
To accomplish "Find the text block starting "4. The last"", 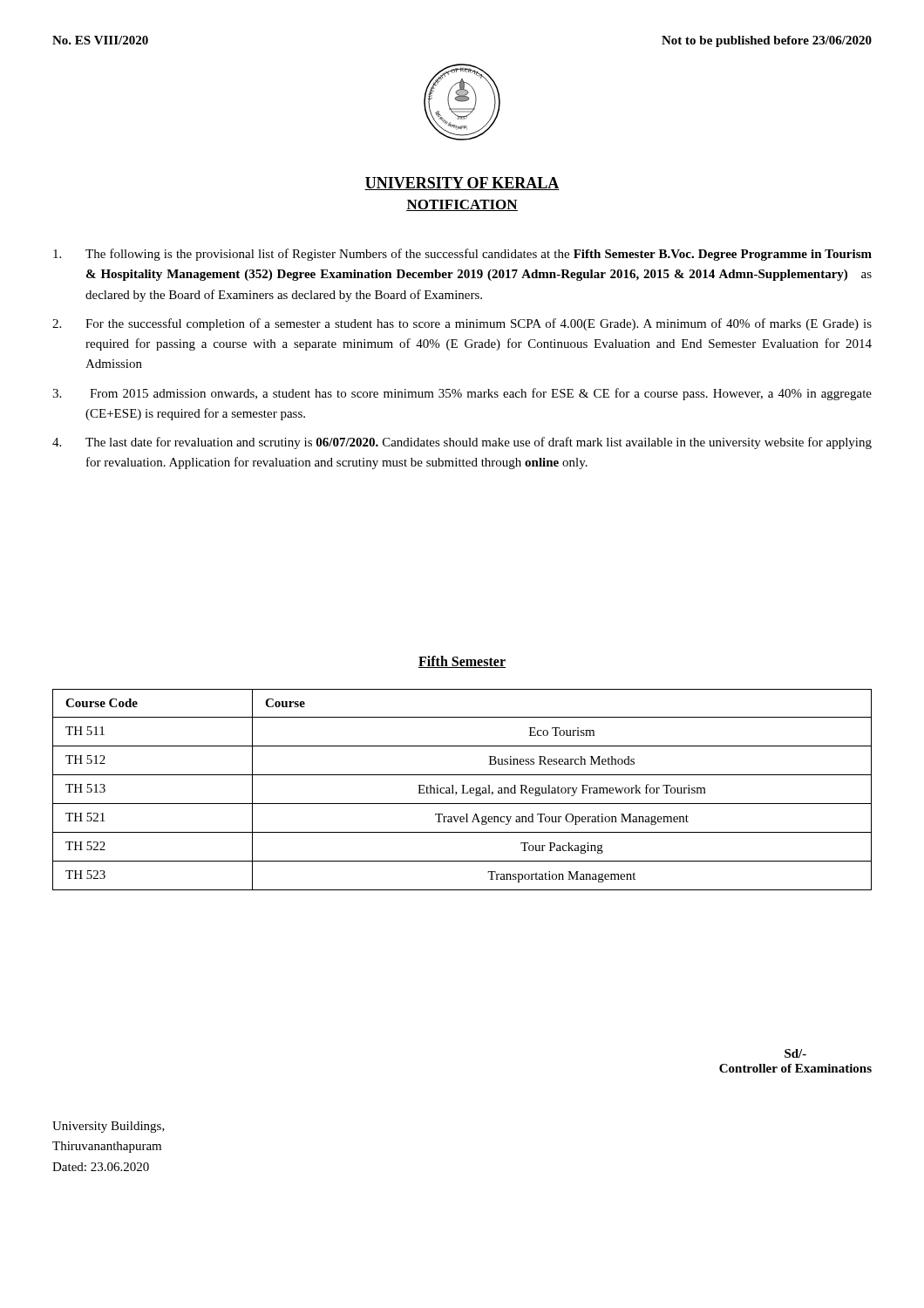I will tap(462, 453).
